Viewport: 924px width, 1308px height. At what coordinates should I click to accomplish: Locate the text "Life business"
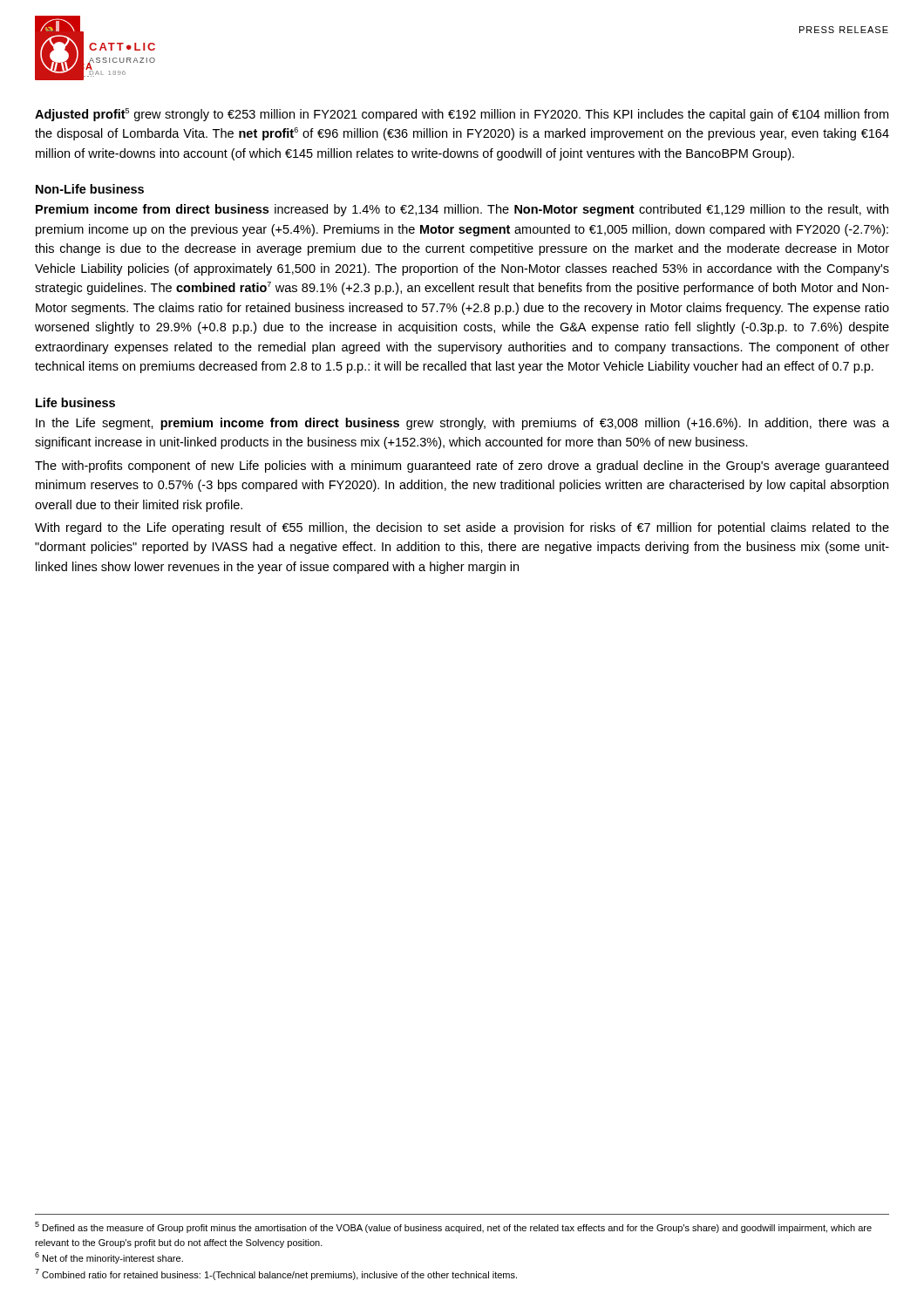tap(75, 403)
